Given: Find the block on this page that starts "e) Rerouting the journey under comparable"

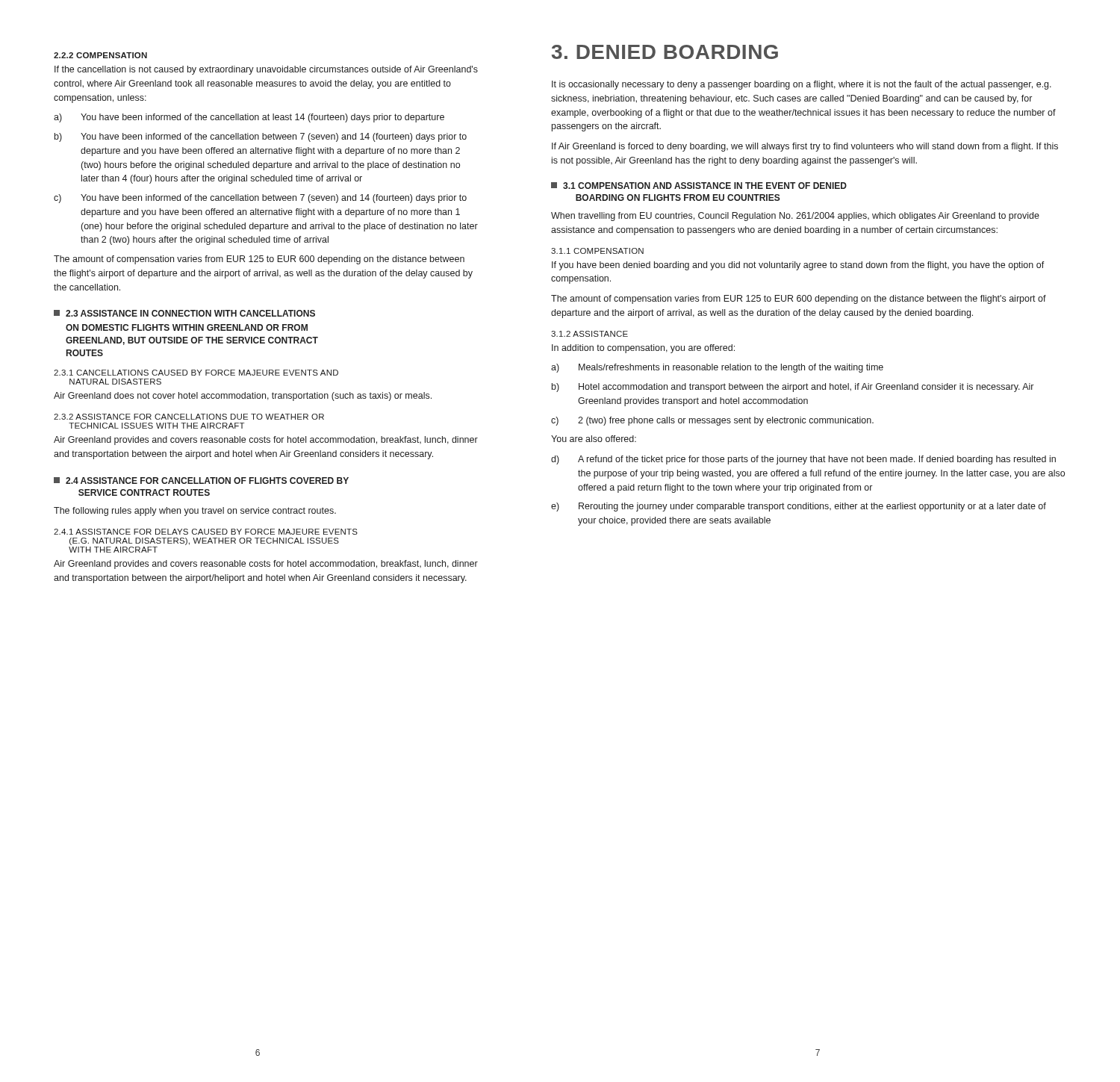Looking at the screenshot, I should (809, 514).
